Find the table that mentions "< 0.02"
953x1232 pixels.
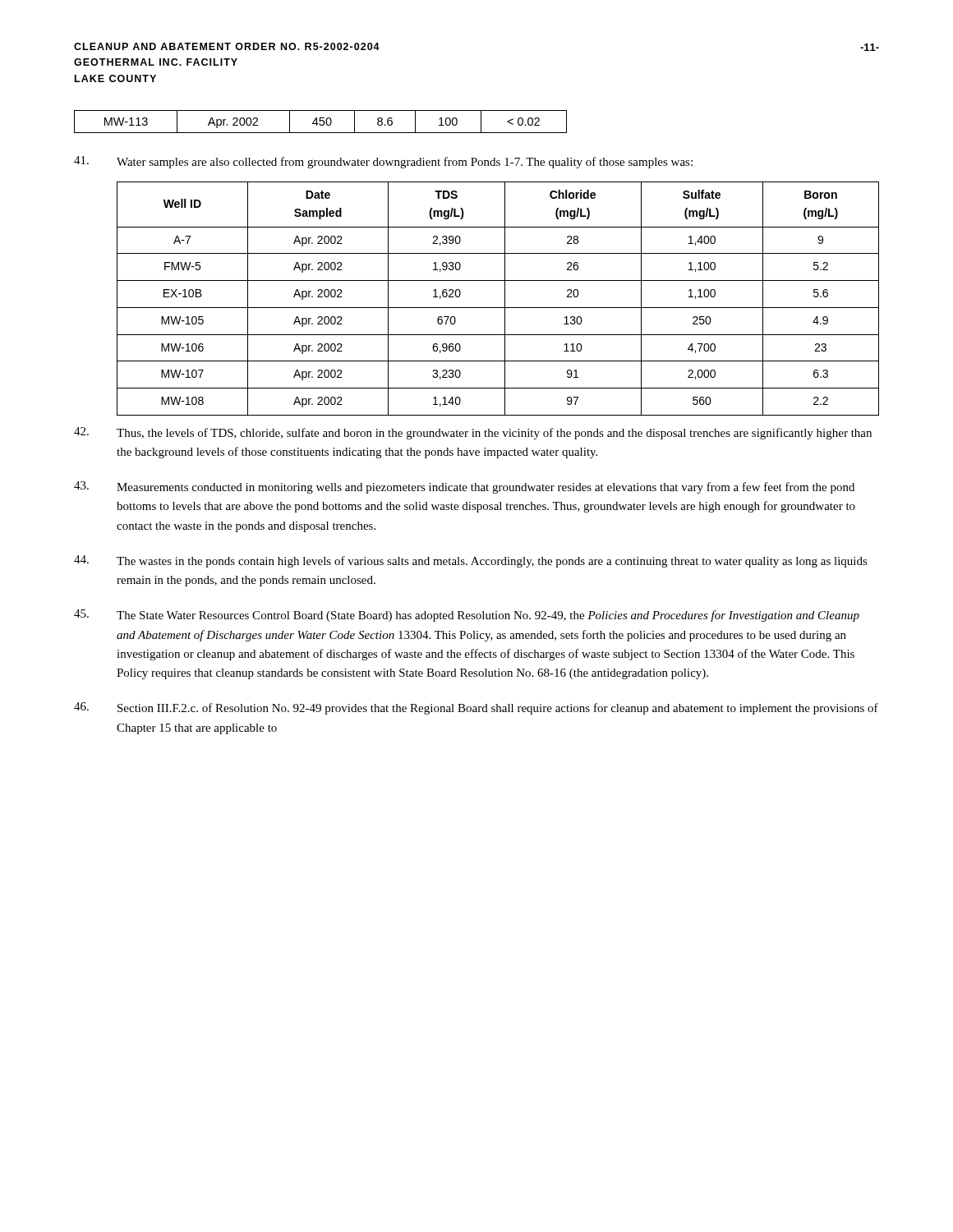pos(476,122)
